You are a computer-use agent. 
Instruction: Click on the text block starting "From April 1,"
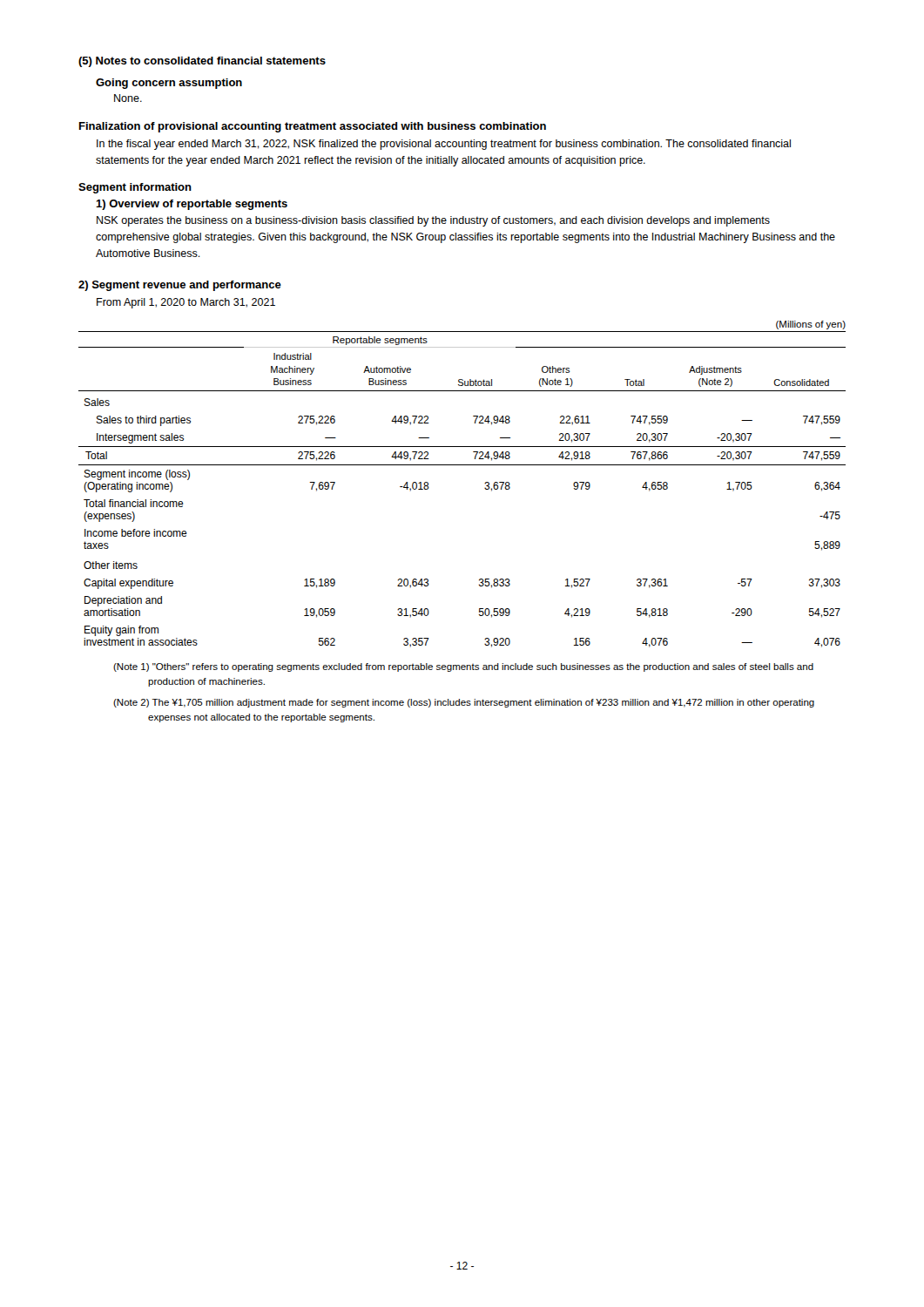pyautogui.click(x=186, y=302)
